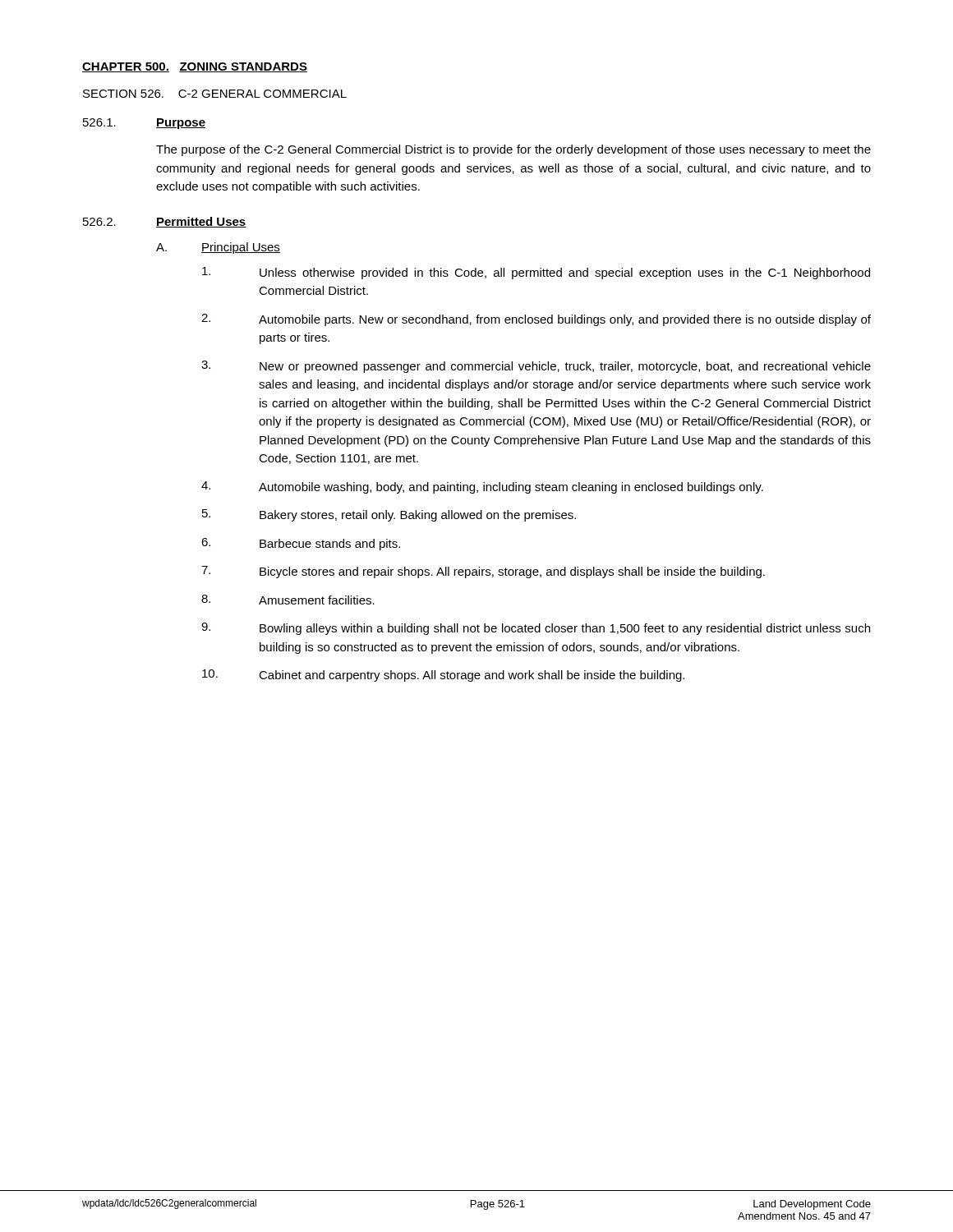The image size is (953, 1232).
Task: Select the section header containing "526.1. Purpose"
Action: (x=99, y=122)
